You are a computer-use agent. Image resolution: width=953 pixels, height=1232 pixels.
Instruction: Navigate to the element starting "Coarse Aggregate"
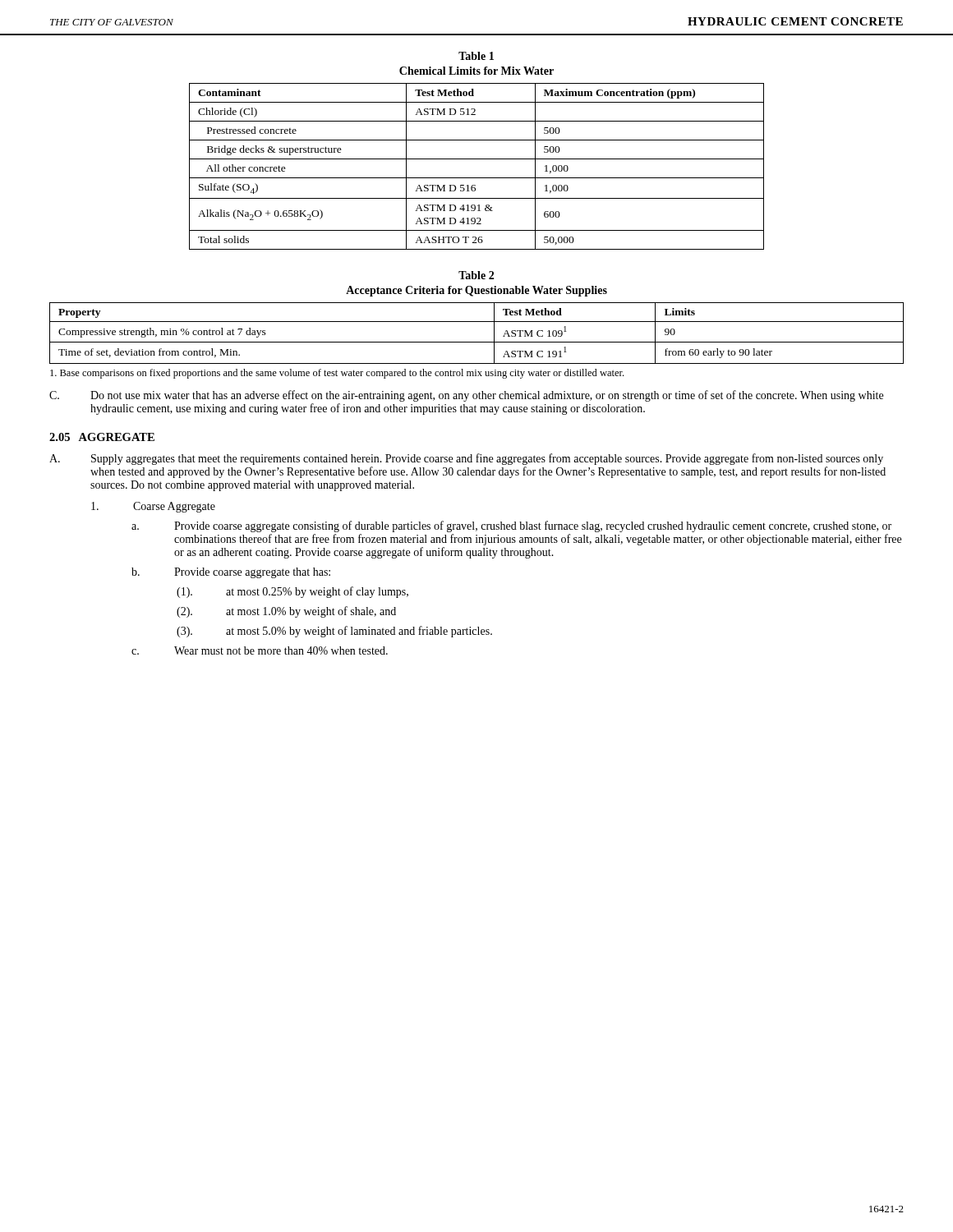click(153, 507)
